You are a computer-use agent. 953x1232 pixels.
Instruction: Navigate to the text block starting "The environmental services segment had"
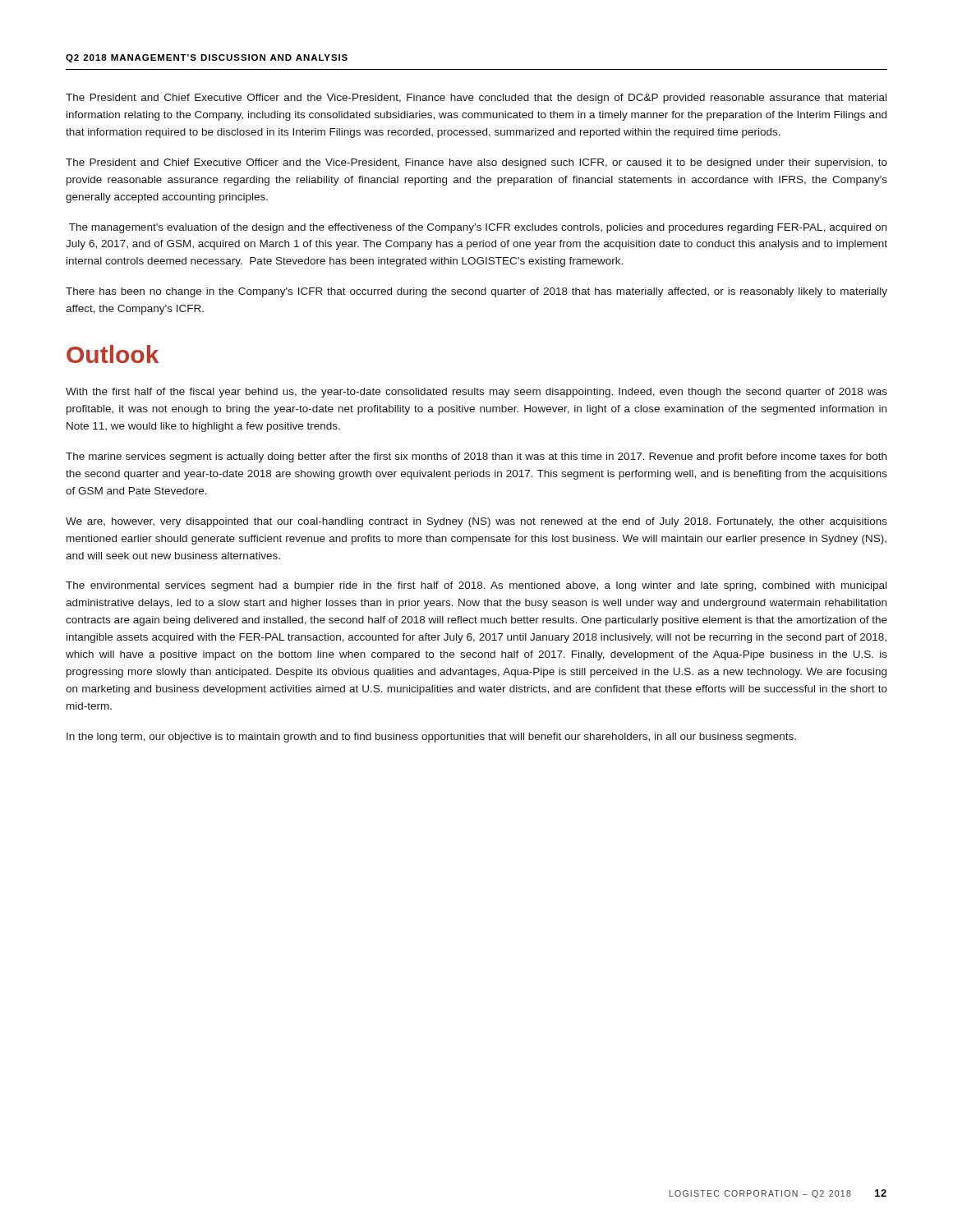point(476,646)
